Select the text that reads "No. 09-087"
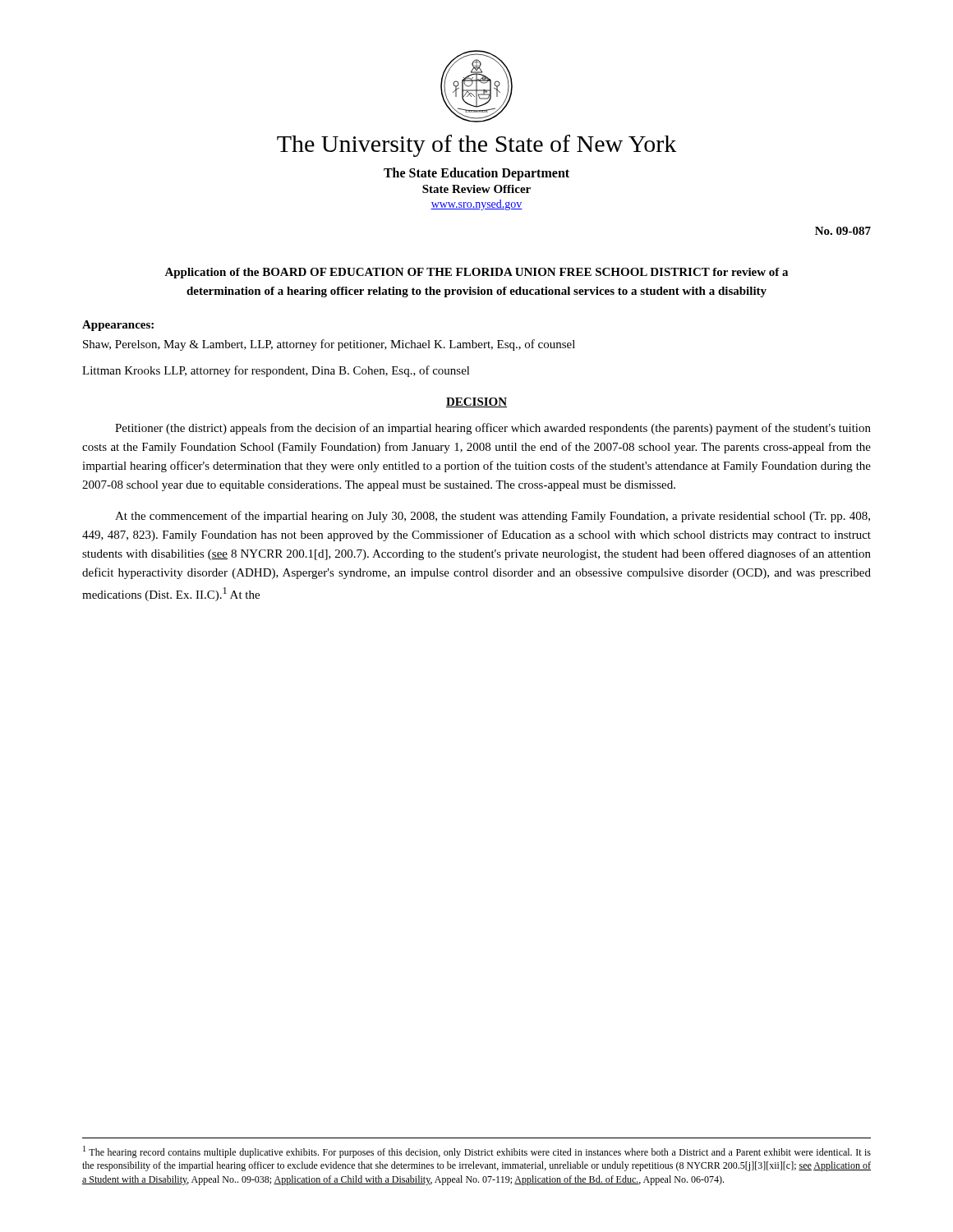 (x=843, y=231)
